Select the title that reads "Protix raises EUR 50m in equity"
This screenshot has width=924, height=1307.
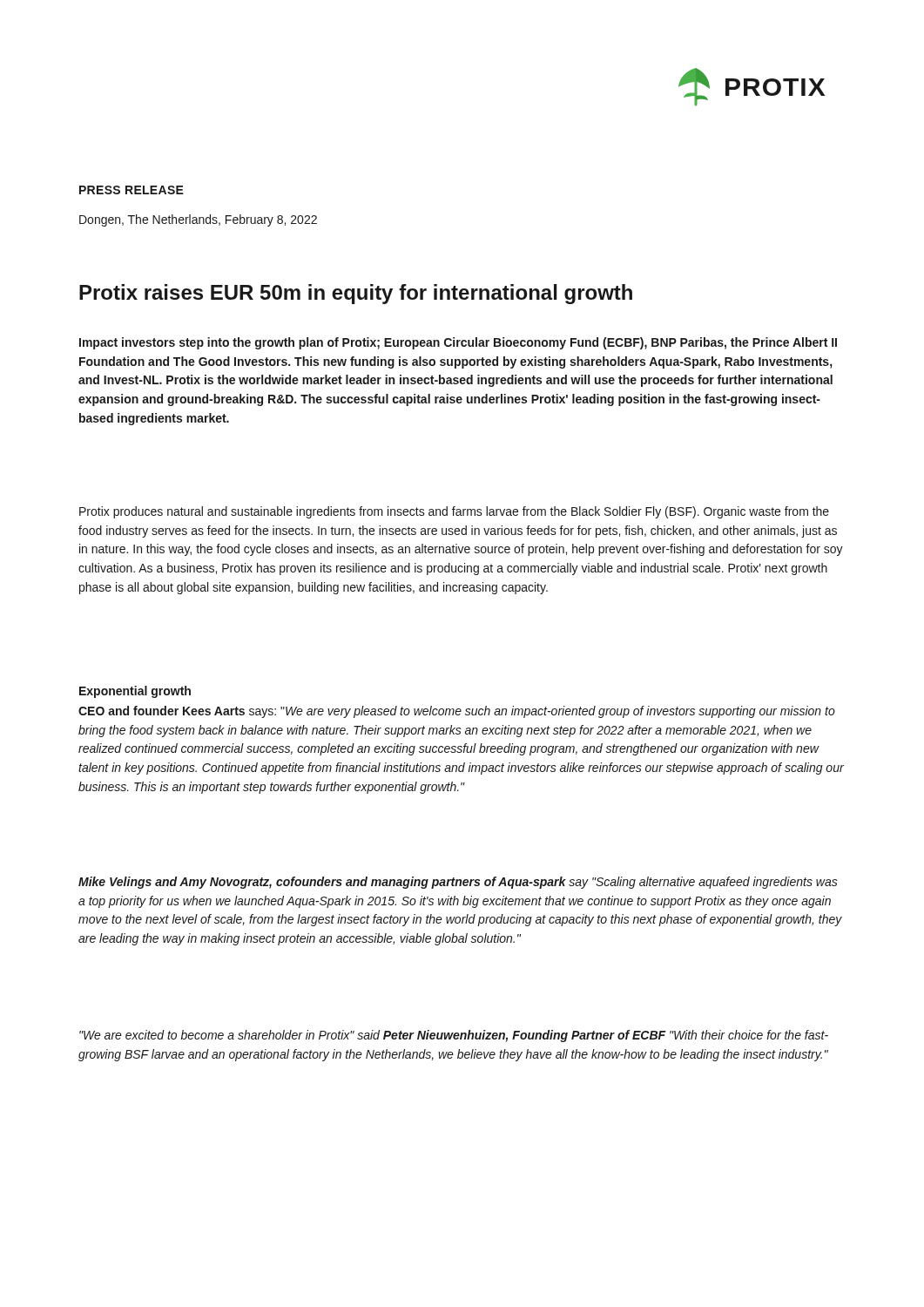click(x=356, y=292)
